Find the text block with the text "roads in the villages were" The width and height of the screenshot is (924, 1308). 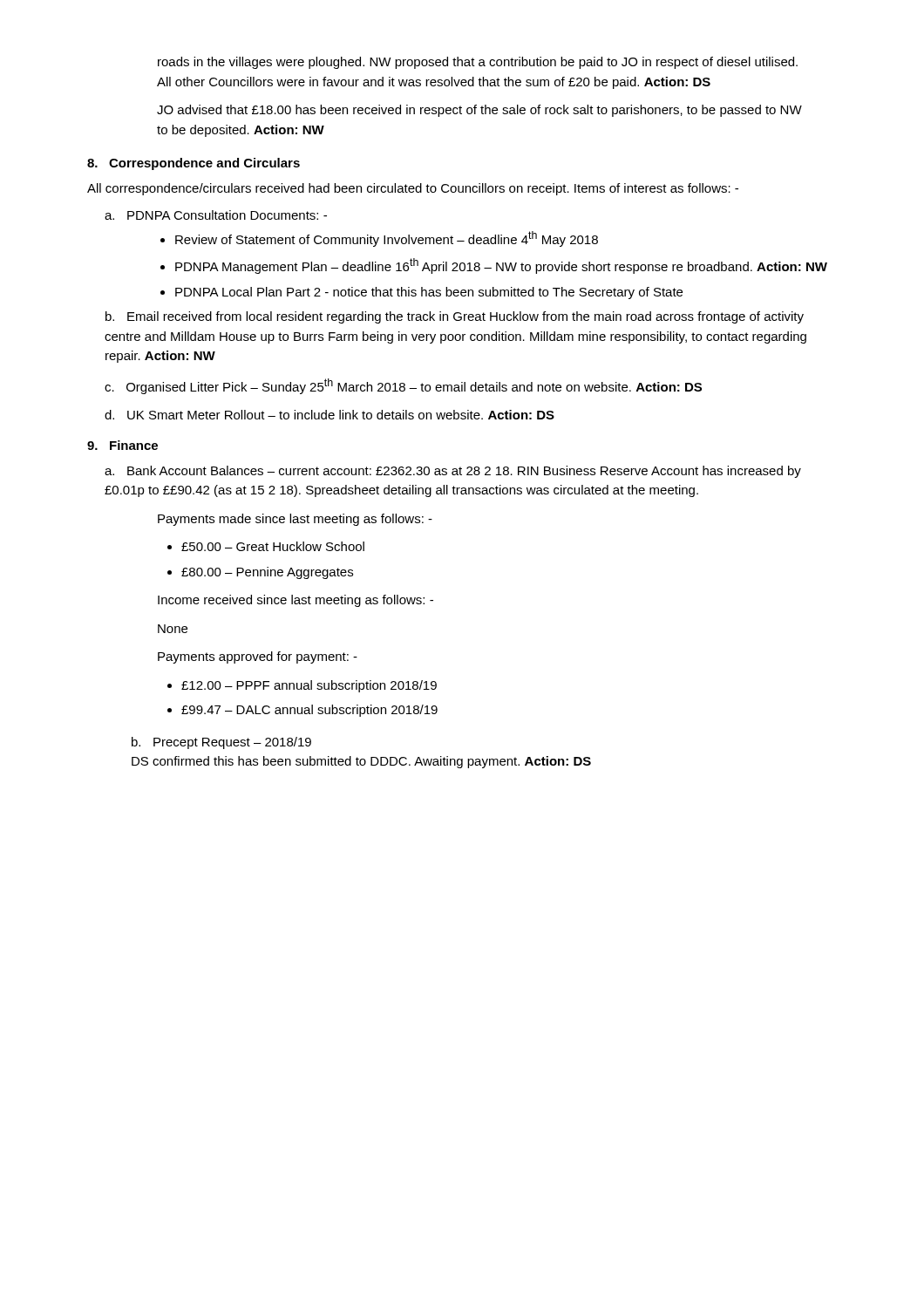tap(479, 96)
